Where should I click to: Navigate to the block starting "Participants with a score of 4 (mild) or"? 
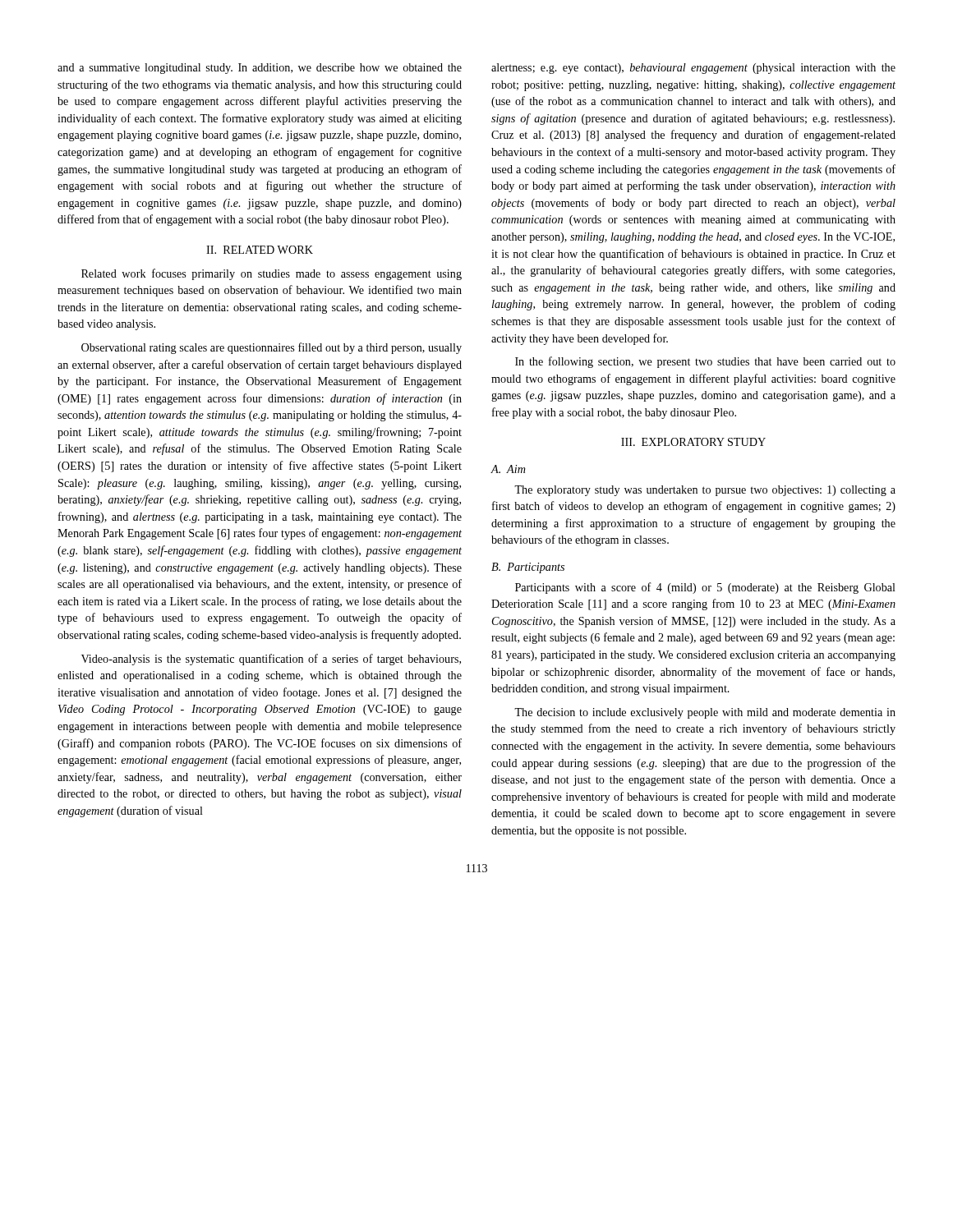coord(693,709)
